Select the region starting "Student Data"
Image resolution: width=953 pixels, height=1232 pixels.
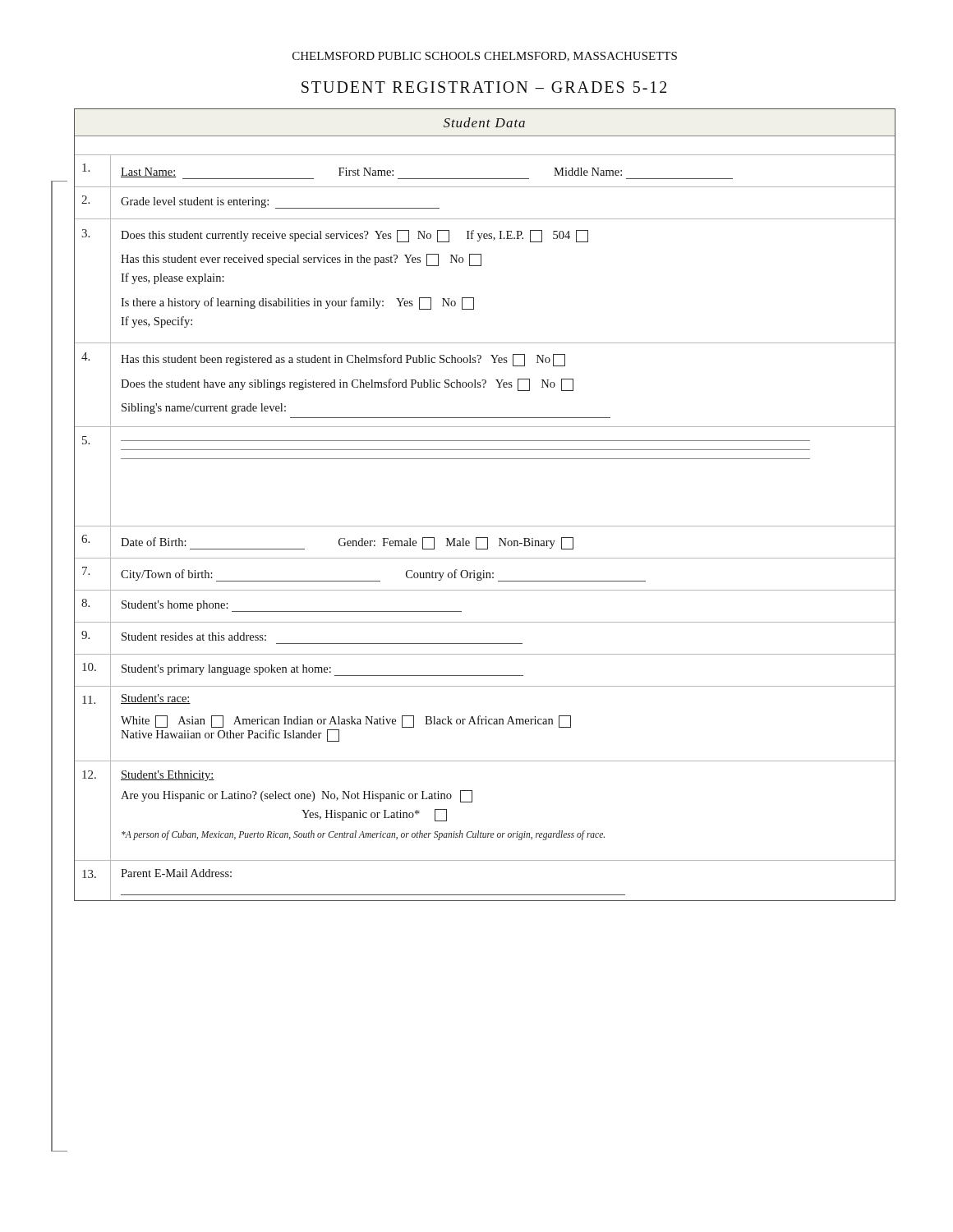[x=485, y=123]
